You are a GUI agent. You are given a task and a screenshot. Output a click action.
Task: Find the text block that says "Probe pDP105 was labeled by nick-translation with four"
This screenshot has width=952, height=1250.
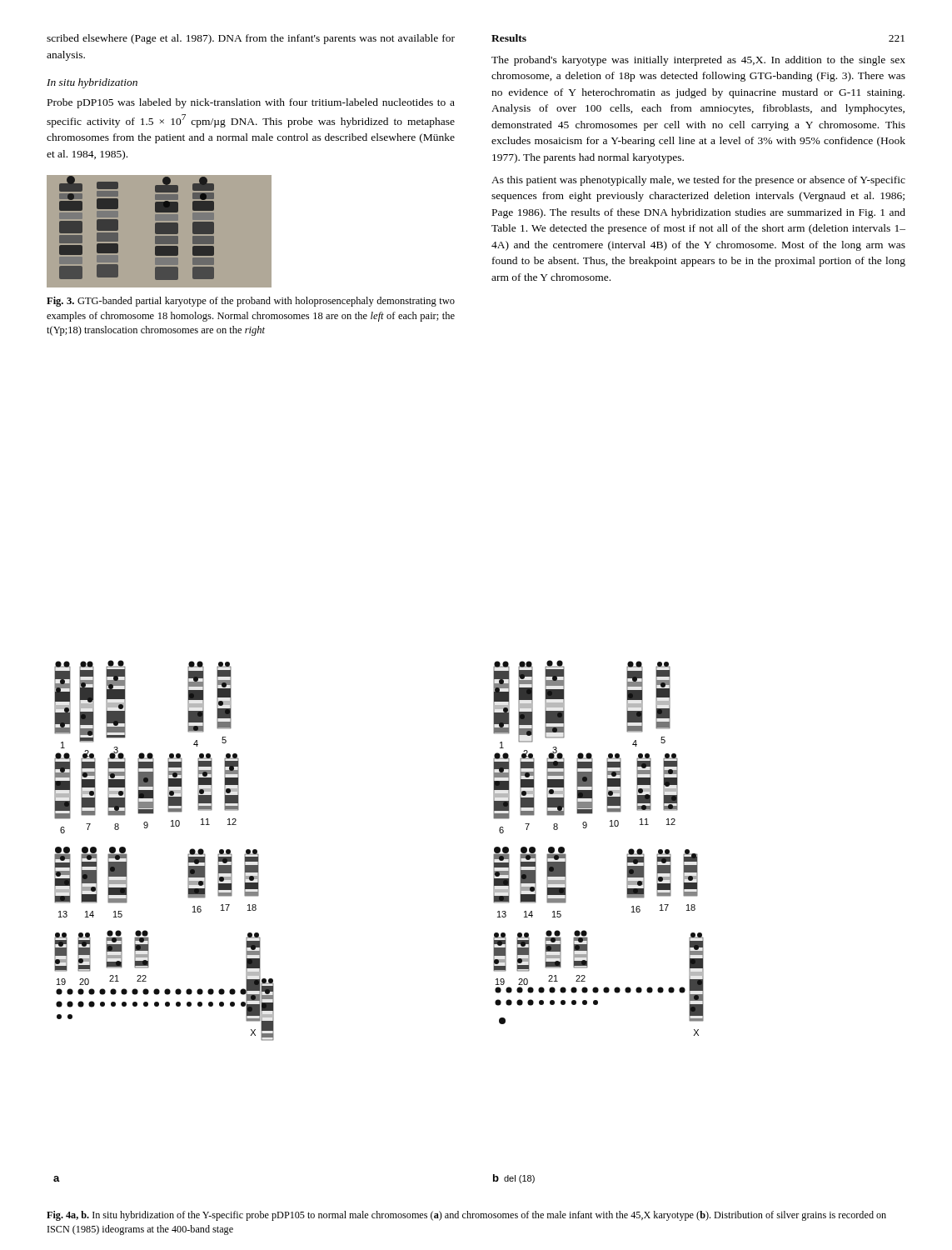coord(251,128)
